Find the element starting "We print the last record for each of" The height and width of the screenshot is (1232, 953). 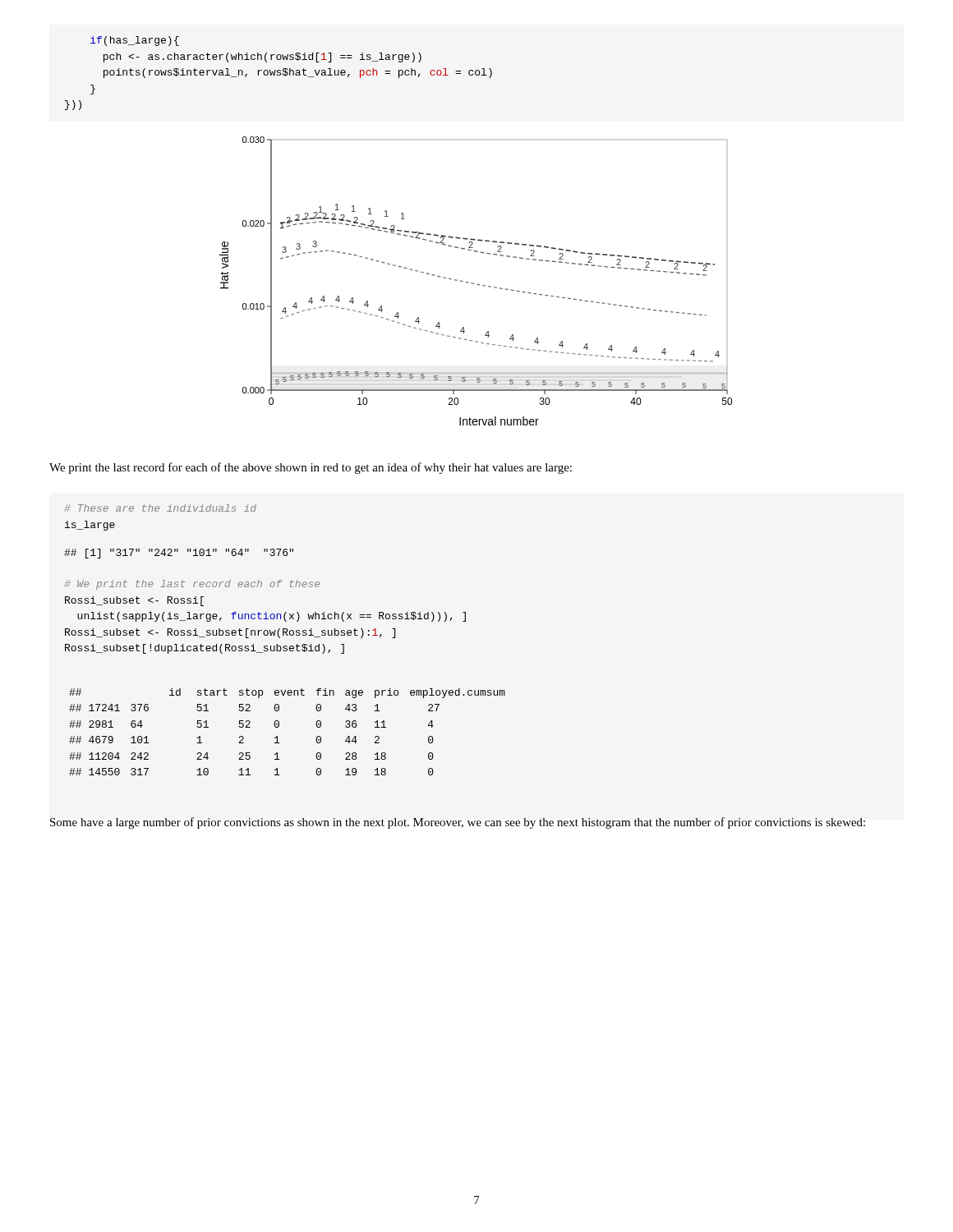(x=476, y=468)
